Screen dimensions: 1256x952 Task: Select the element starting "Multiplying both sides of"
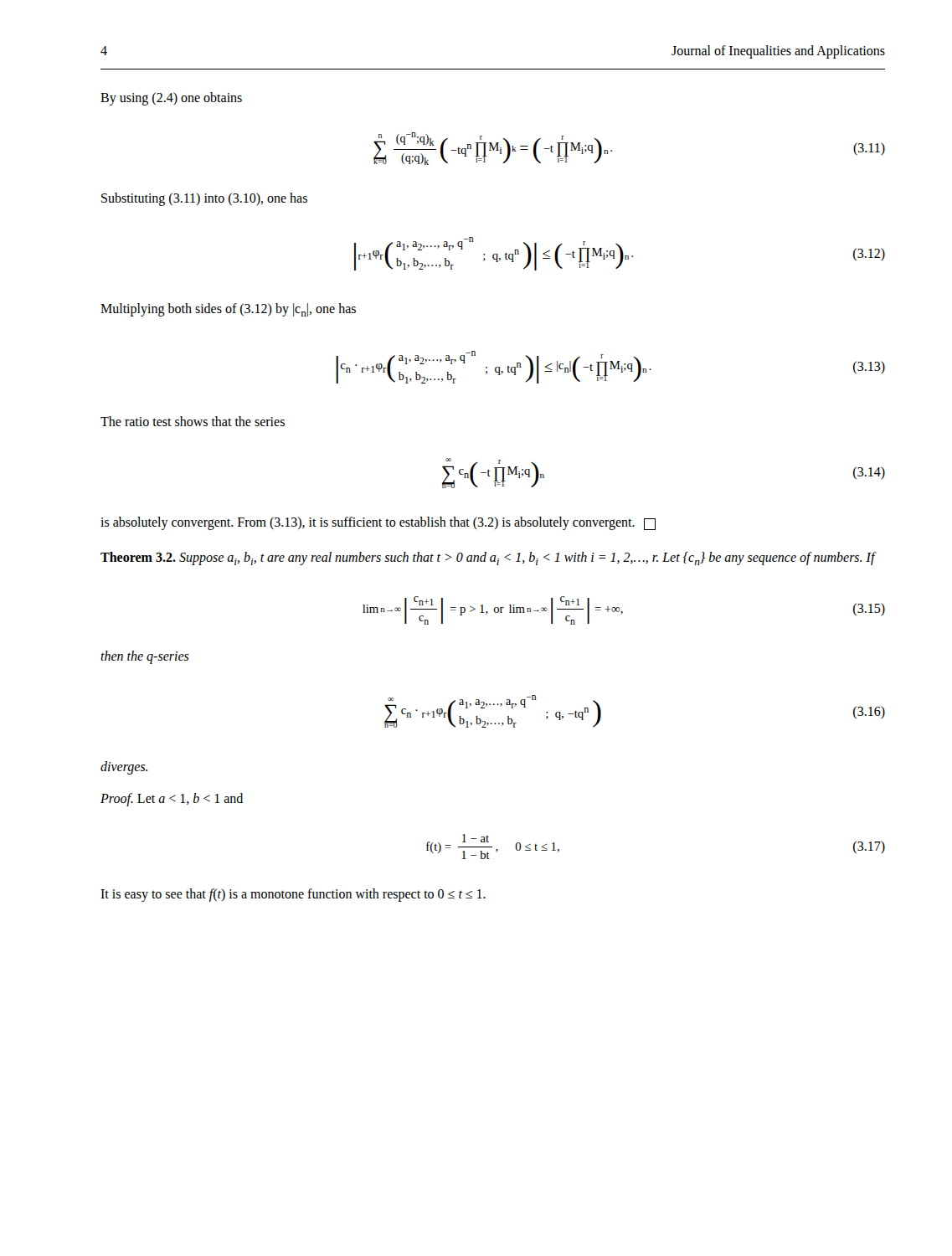(228, 310)
